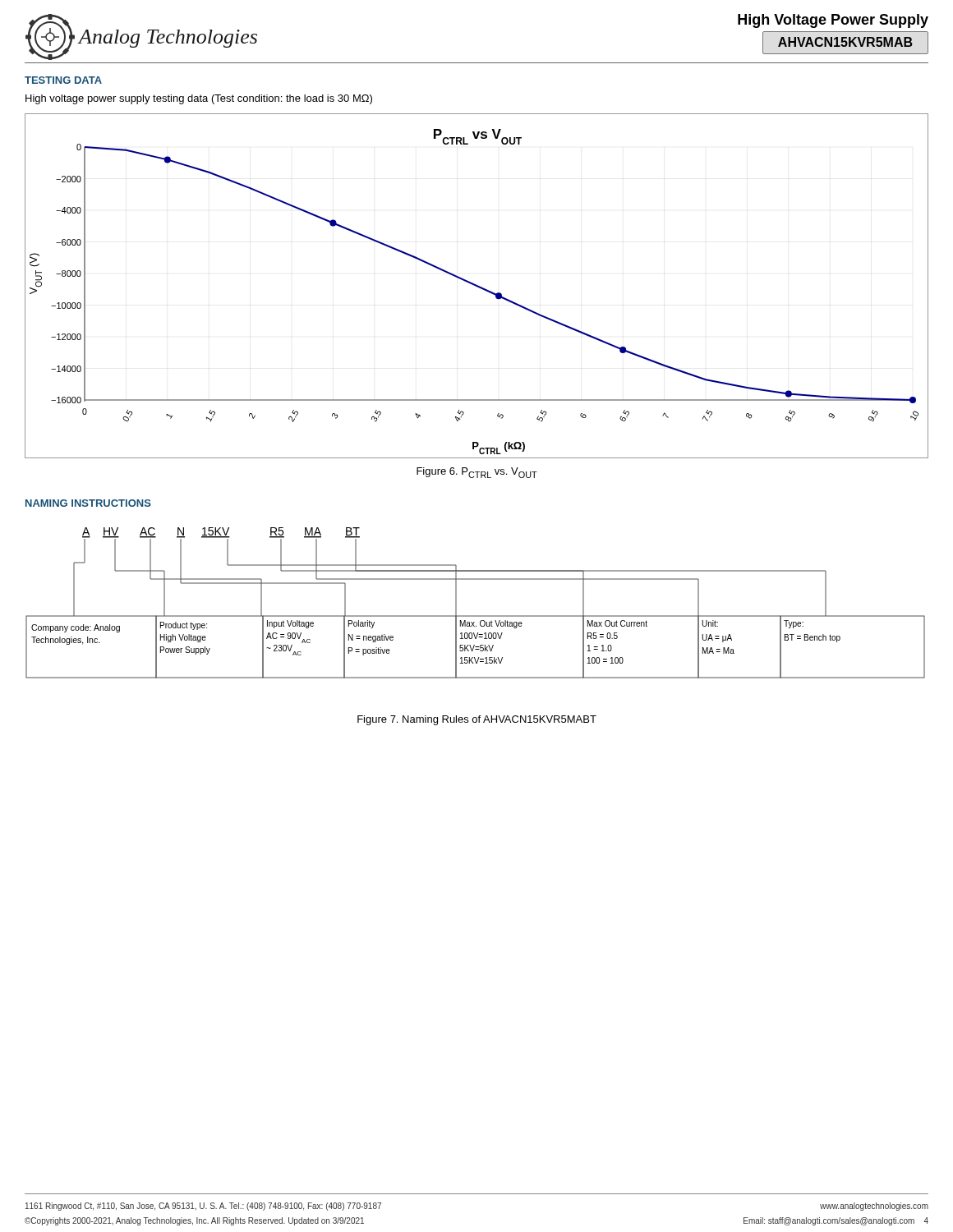Find the region starting "TESTING DATA"
The height and width of the screenshot is (1232, 953).
[63, 80]
